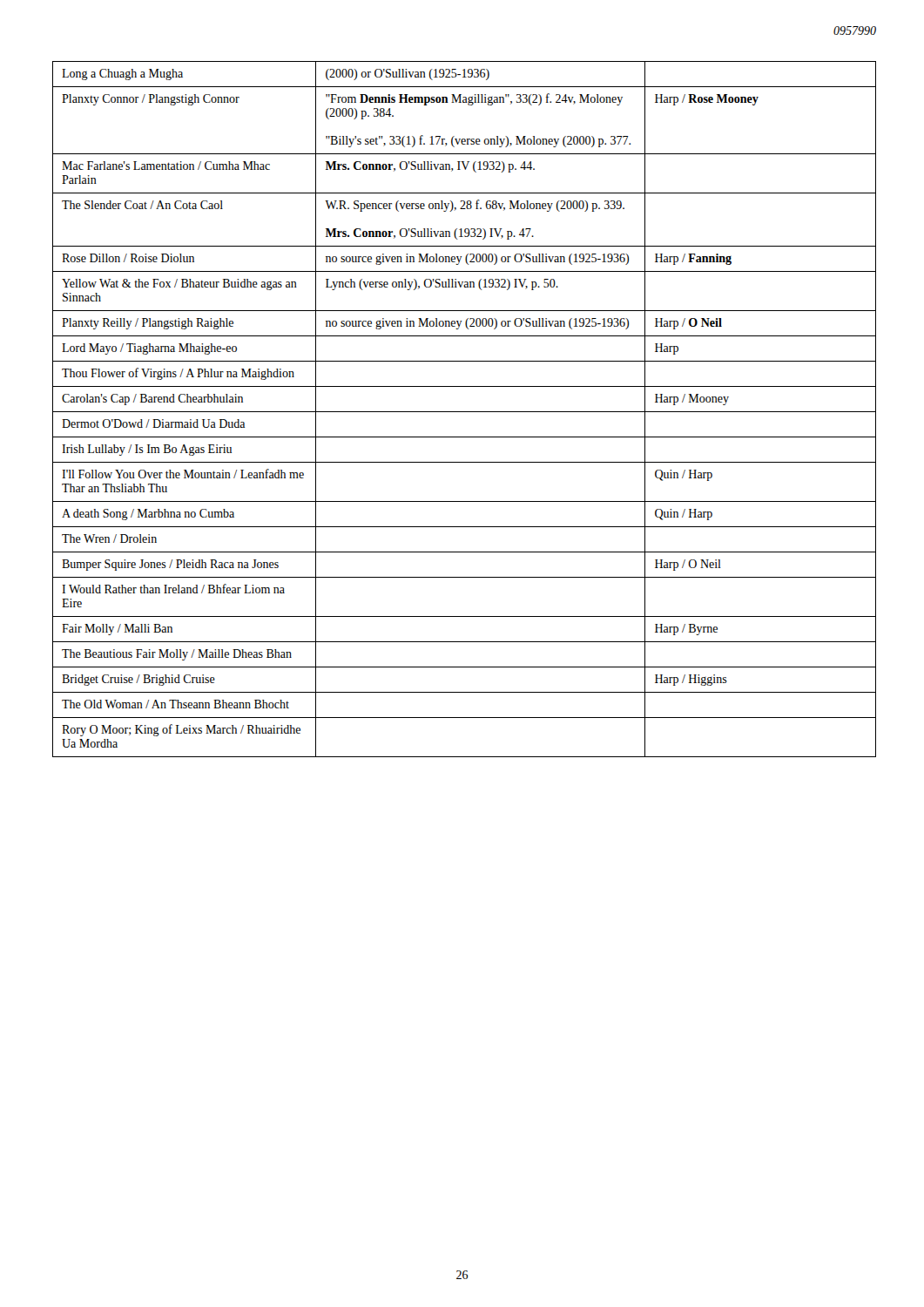The image size is (924, 1307).
Task: Click on the table containing "A death Song /"
Action: pyautogui.click(x=464, y=409)
